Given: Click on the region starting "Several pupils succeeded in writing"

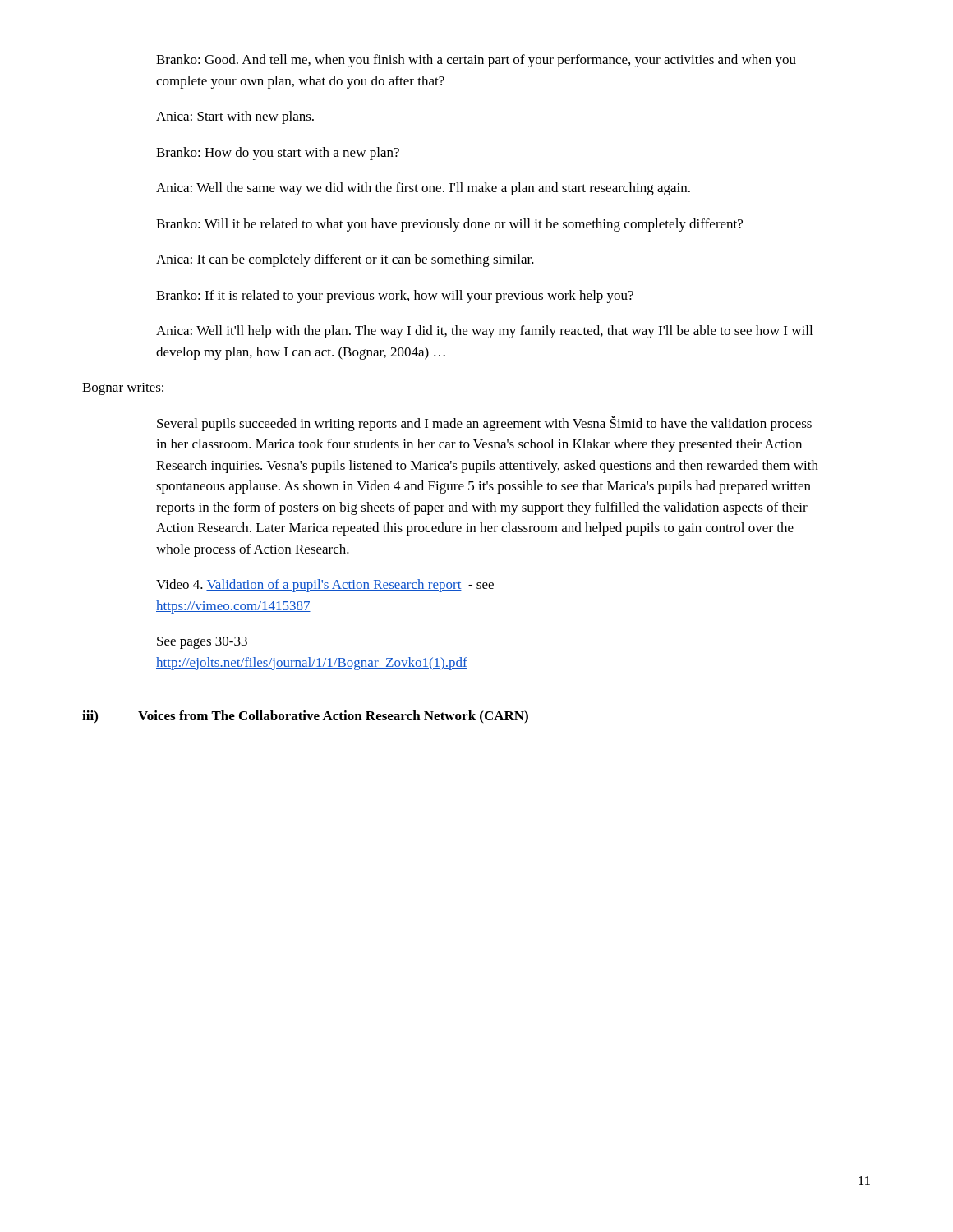Looking at the screenshot, I should click(487, 486).
